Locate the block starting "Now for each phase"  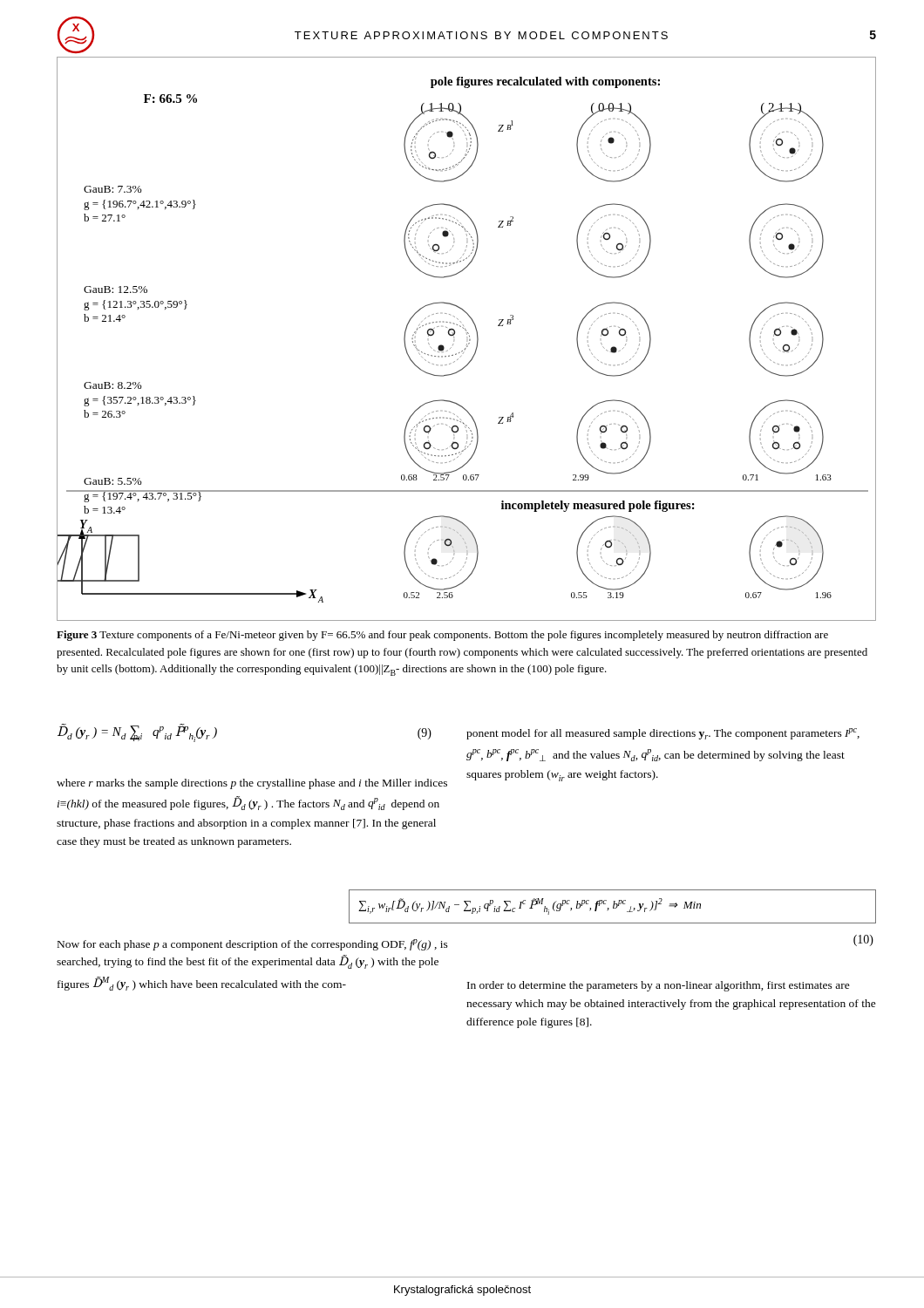pyautogui.click(x=253, y=964)
